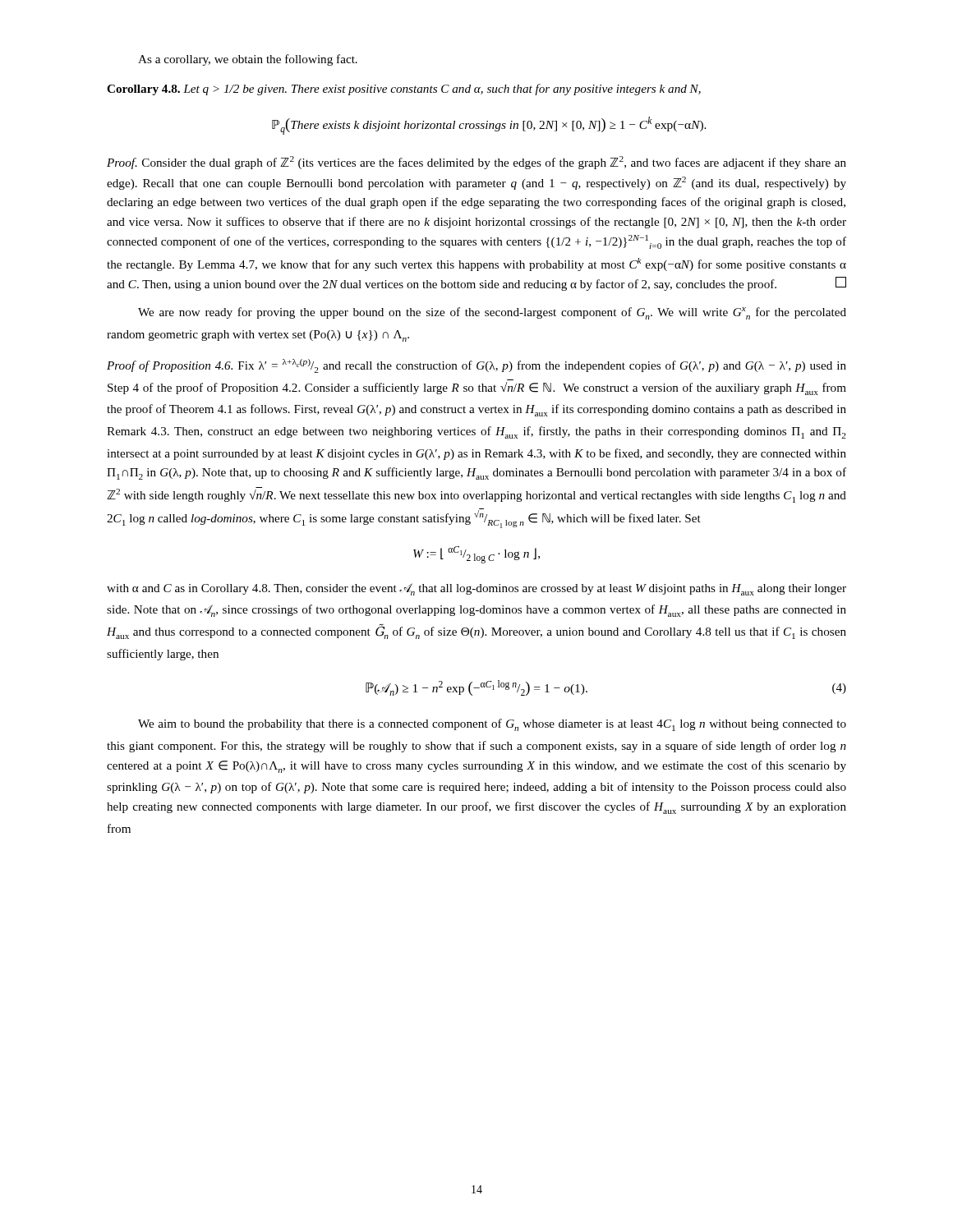Click on the text block that says "As a corollary, we obtain the following"
Viewport: 953px width, 1232px height.
click(248, 60)
